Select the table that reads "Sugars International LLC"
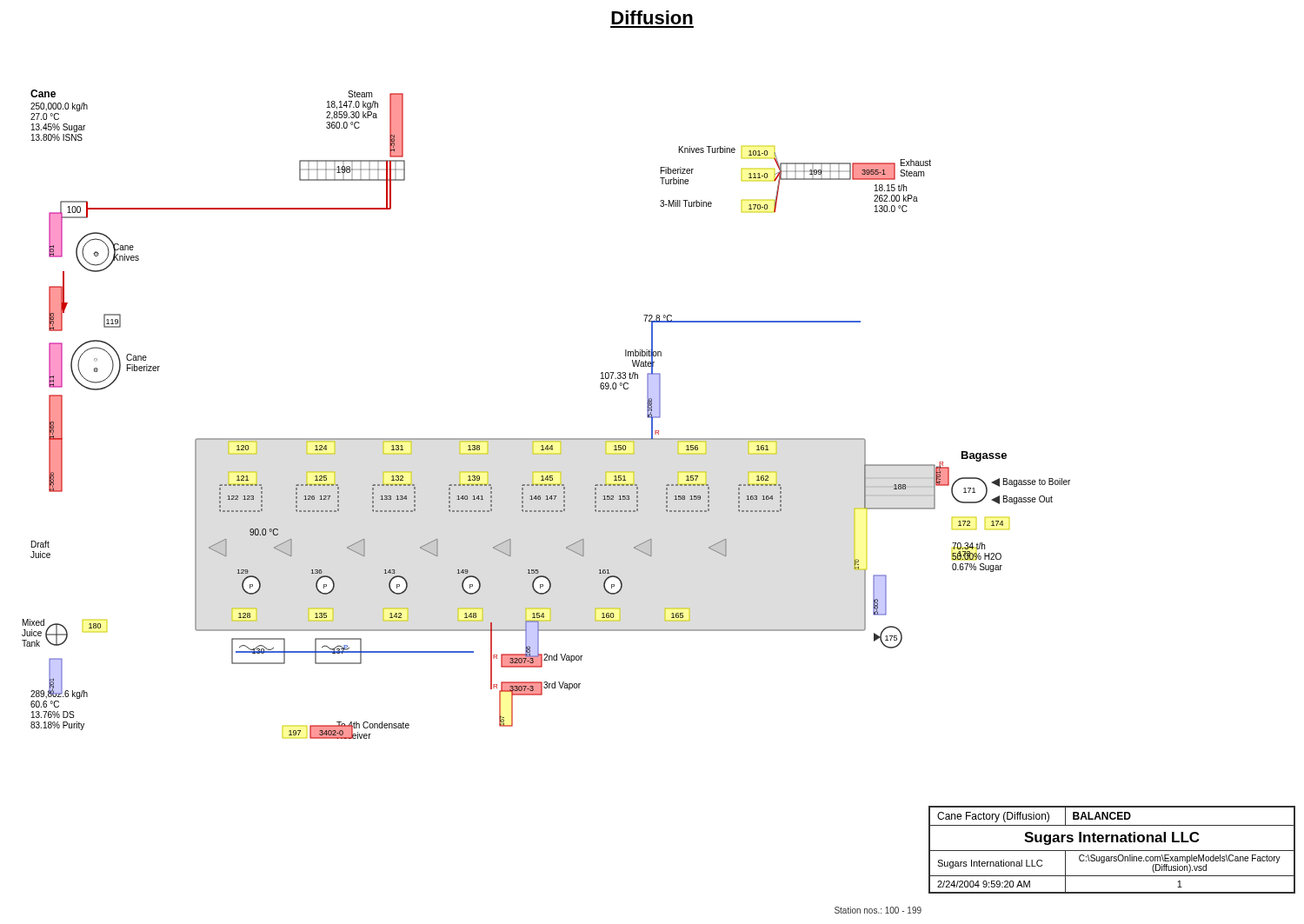 [x=1112, y=850]
